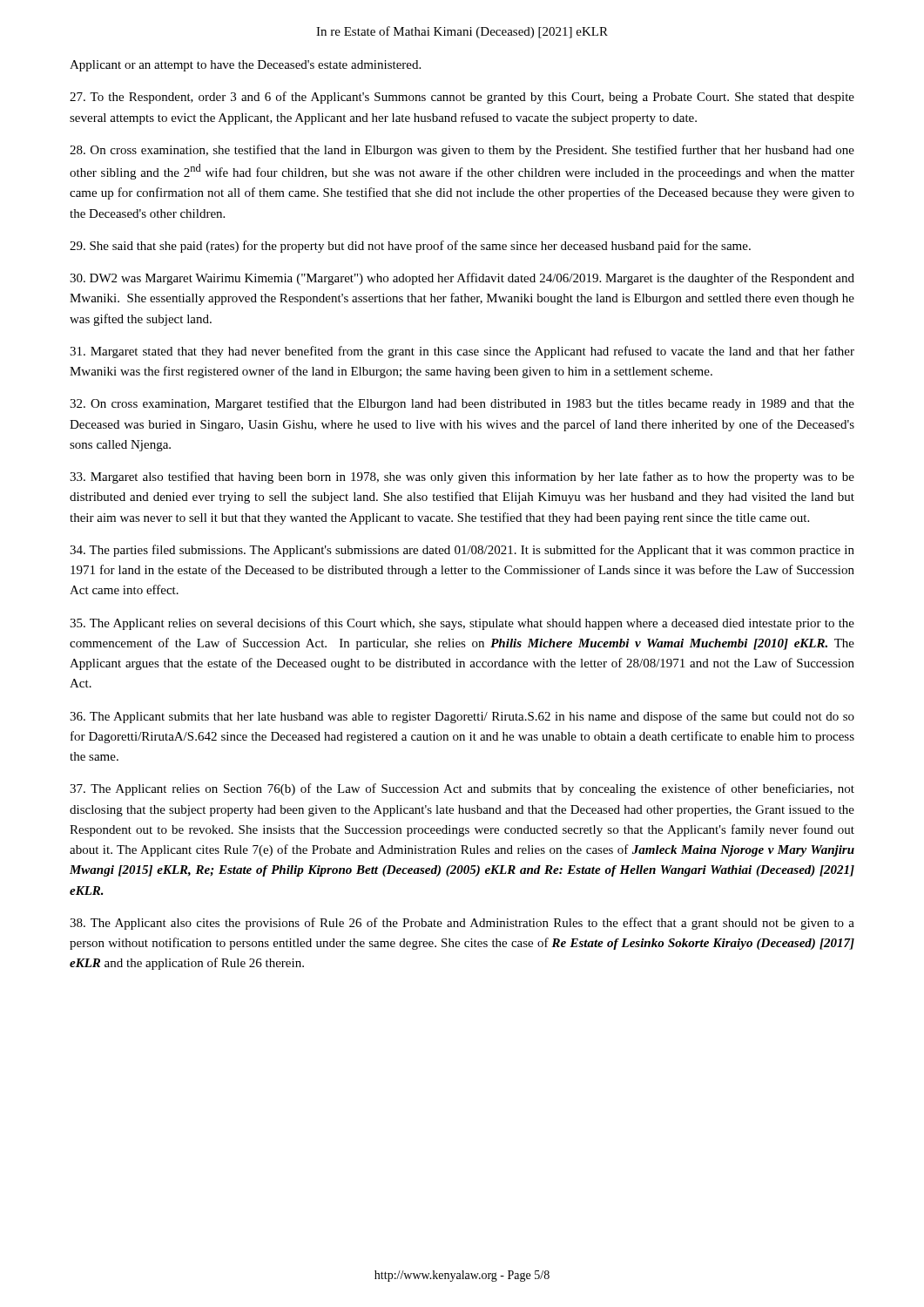Where is the passage that starts "The Applicant relies on several decisions of this"?
The width and height of the screenshot is (924, 1307).
click(462, 653)
